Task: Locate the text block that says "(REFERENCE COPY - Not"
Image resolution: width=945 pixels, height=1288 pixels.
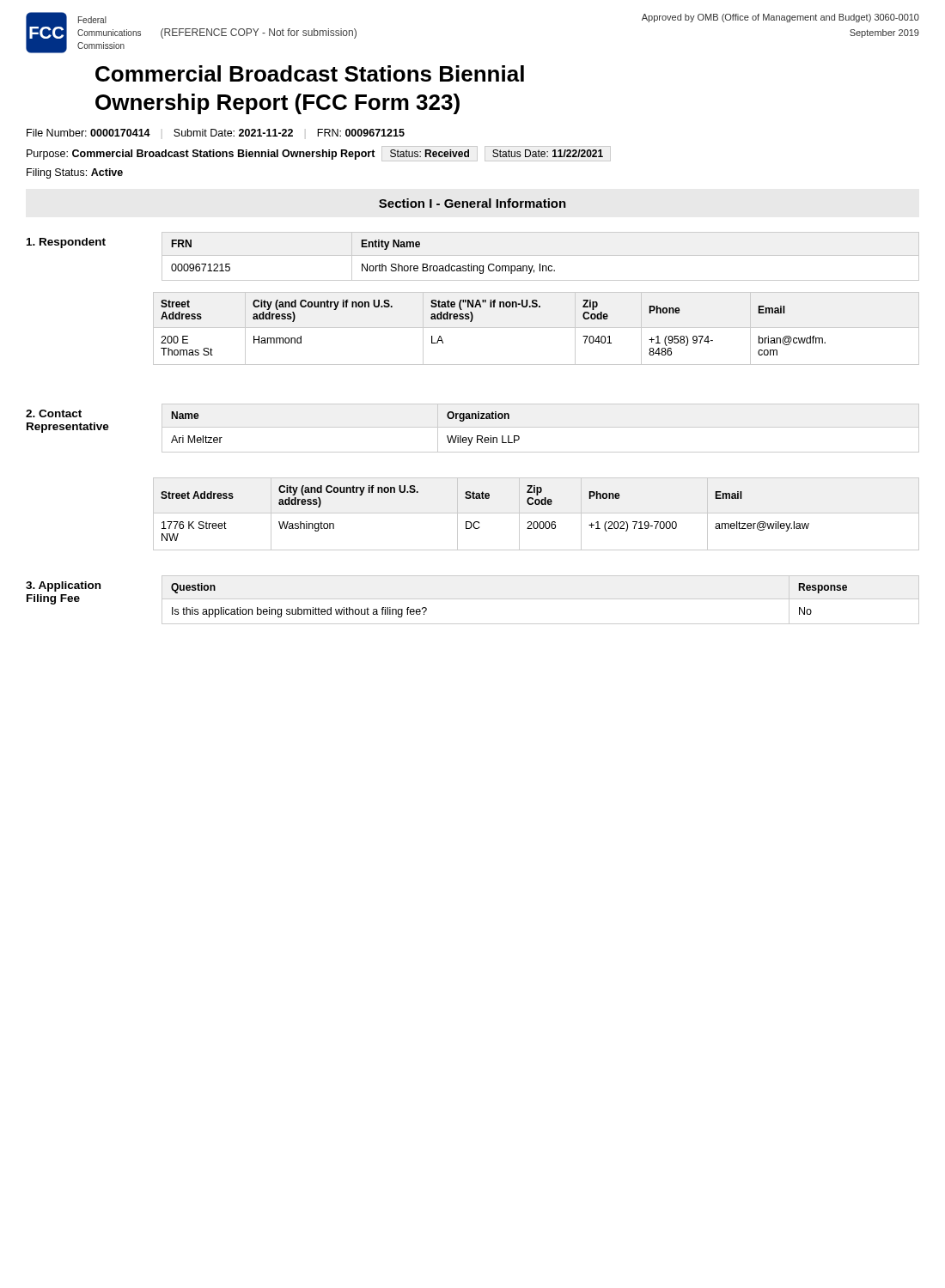Action: click(x=259, y=33)
